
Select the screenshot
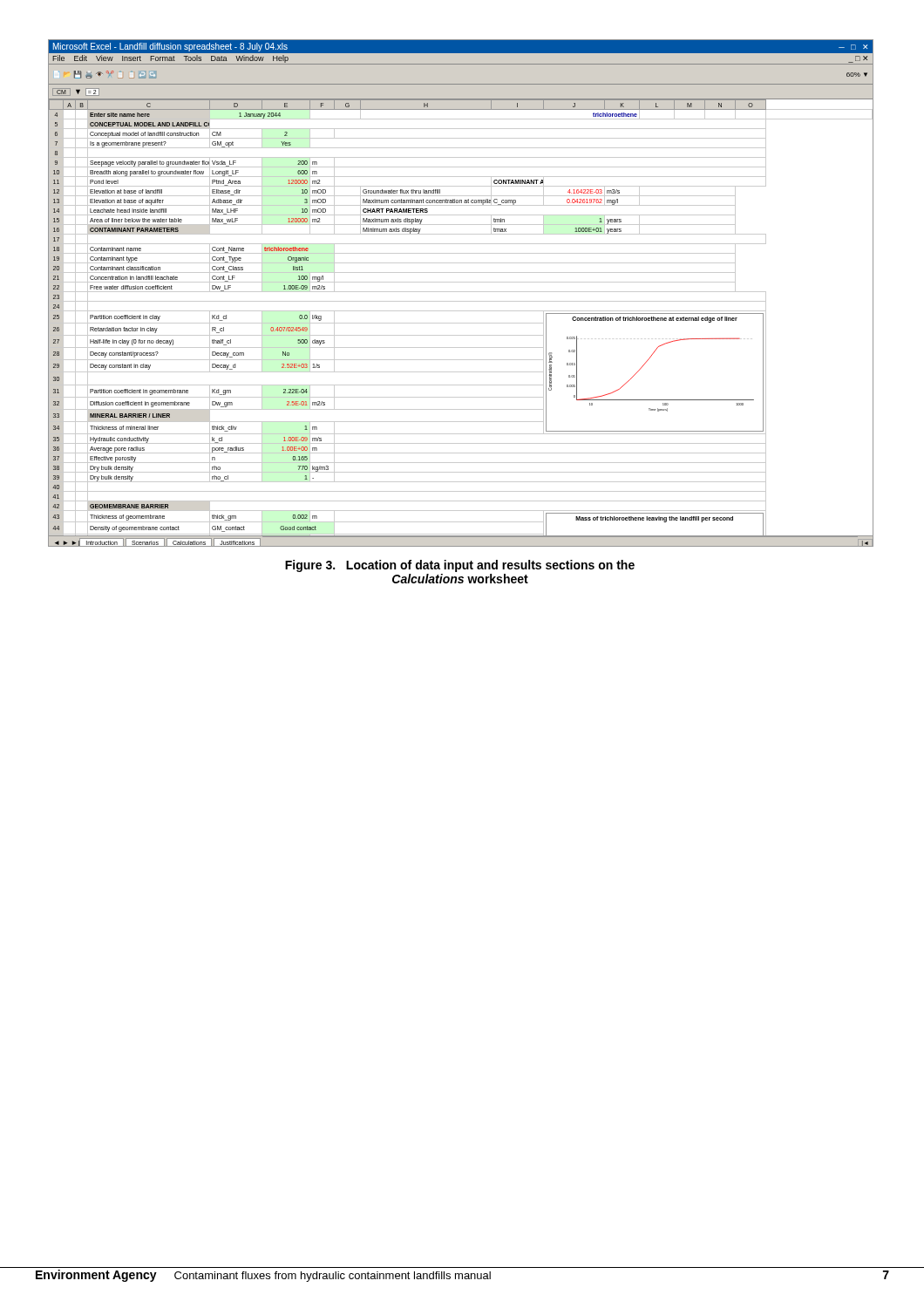(461, 293)
